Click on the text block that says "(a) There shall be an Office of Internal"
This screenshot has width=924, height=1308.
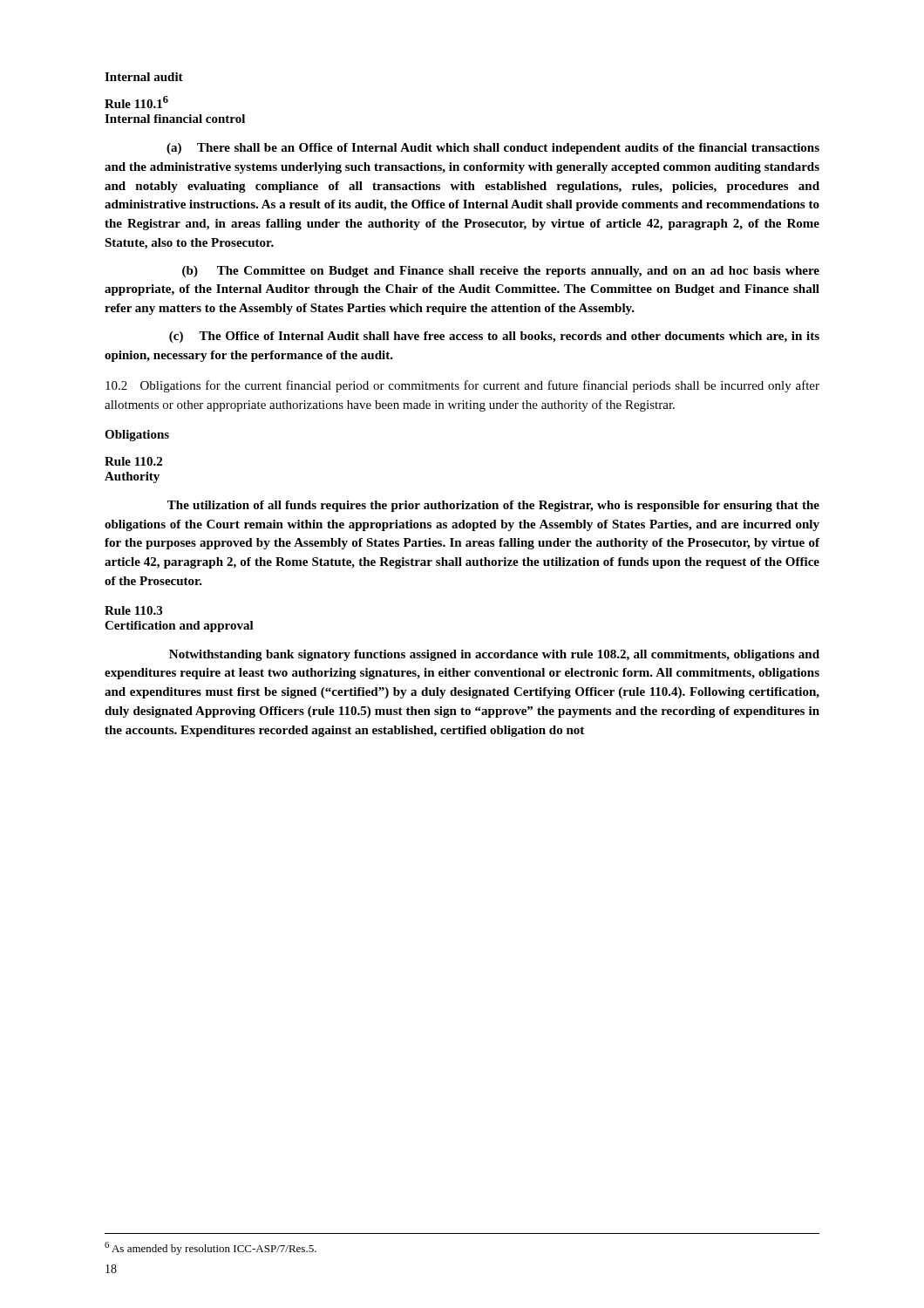(x=462, y=196)
